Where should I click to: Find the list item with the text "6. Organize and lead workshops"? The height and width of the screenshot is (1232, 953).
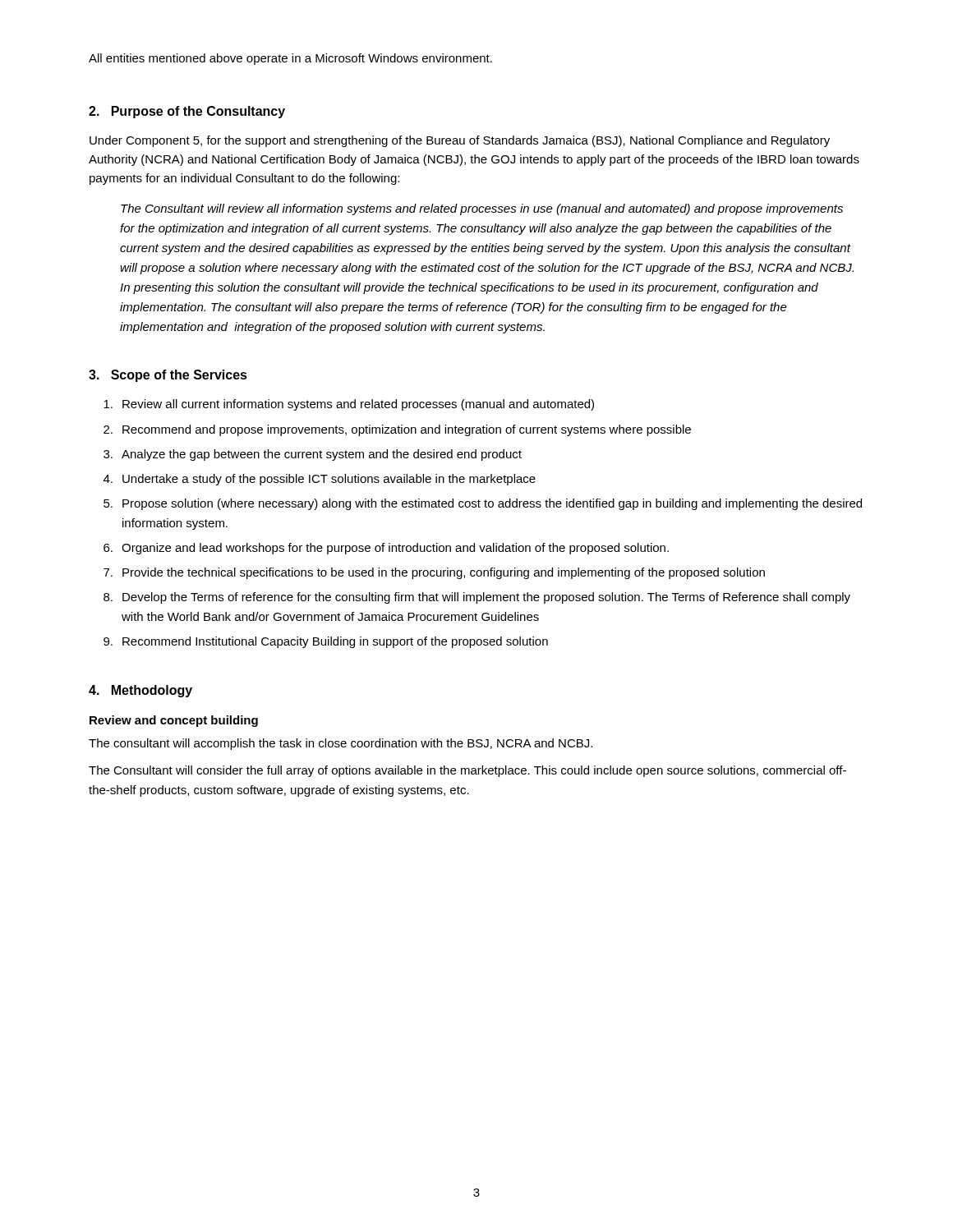(x=476, y=547)
